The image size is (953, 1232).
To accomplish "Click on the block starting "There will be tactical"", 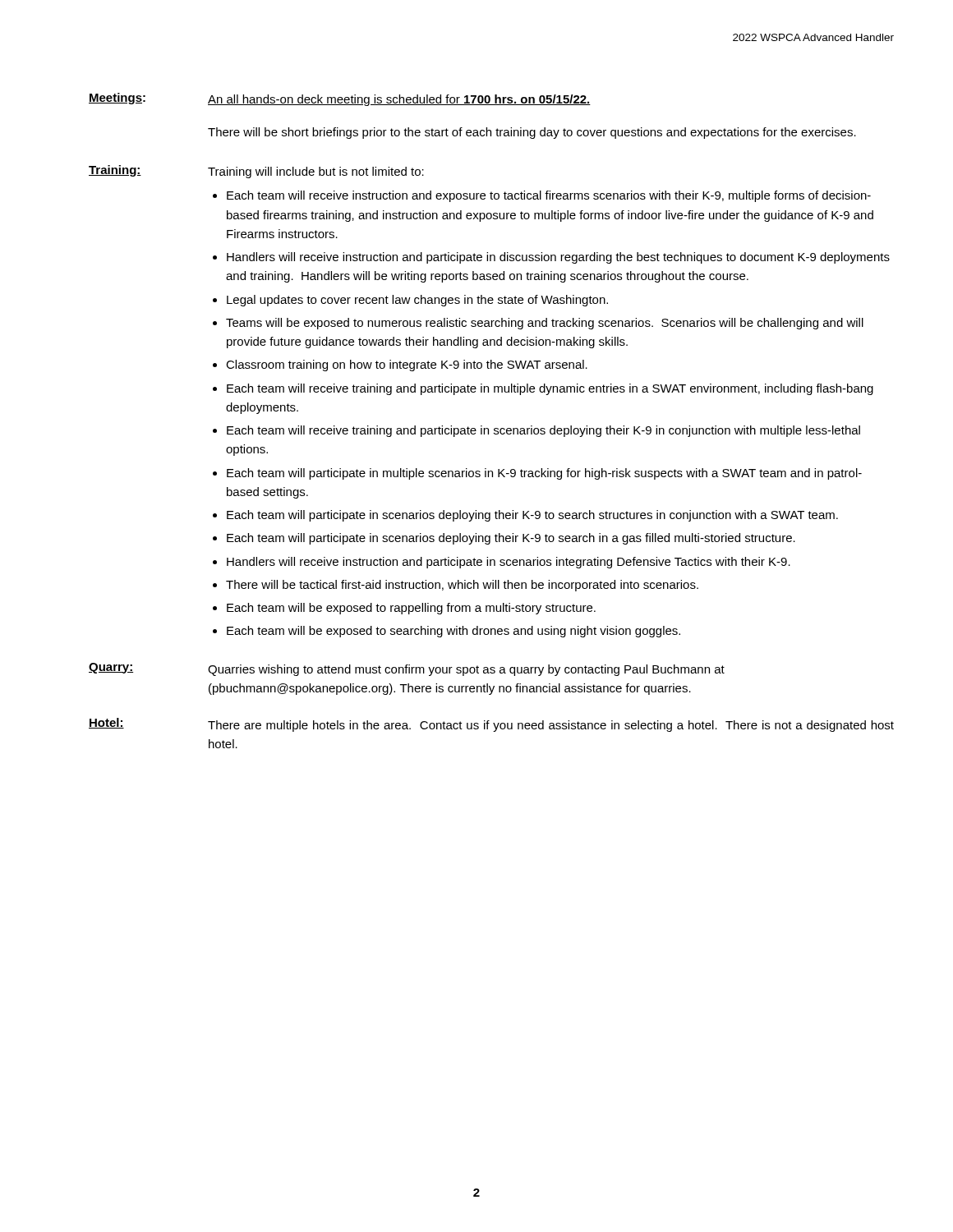I will coord(463,584).
